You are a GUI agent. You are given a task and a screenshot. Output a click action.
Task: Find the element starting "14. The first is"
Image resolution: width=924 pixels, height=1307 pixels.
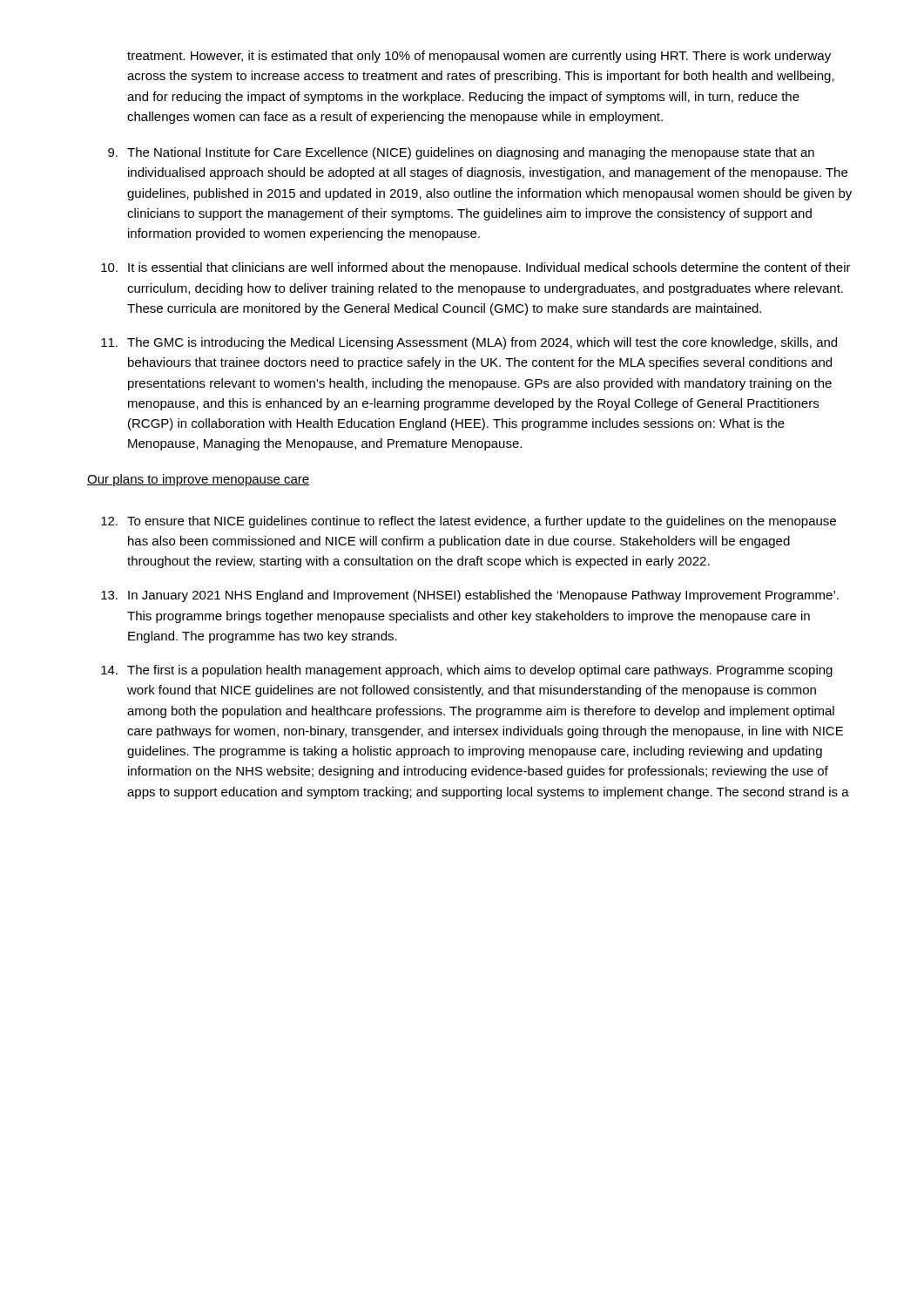(471, 731)
